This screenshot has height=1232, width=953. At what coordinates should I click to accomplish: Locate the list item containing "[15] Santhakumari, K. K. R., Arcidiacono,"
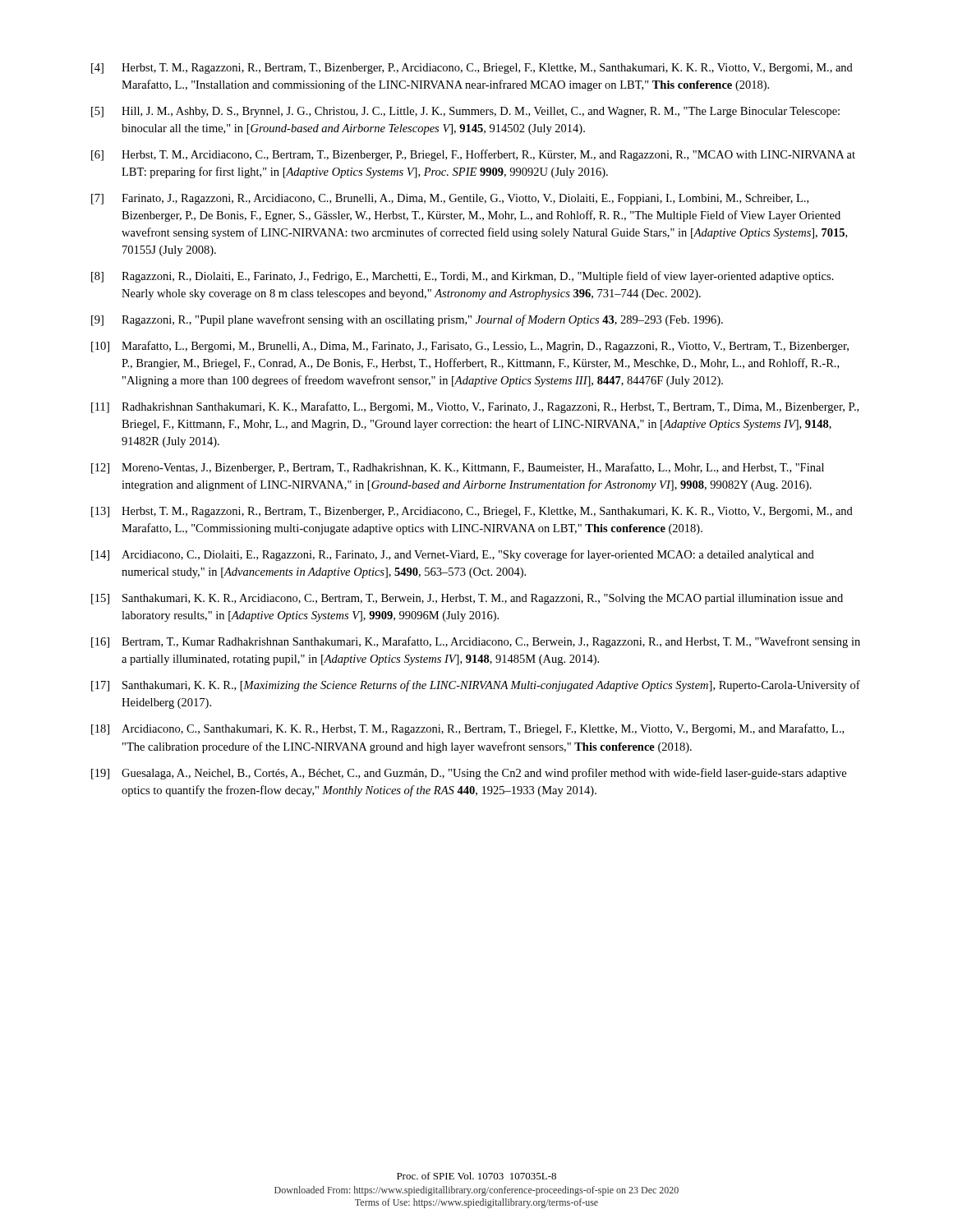coord(476,607)
